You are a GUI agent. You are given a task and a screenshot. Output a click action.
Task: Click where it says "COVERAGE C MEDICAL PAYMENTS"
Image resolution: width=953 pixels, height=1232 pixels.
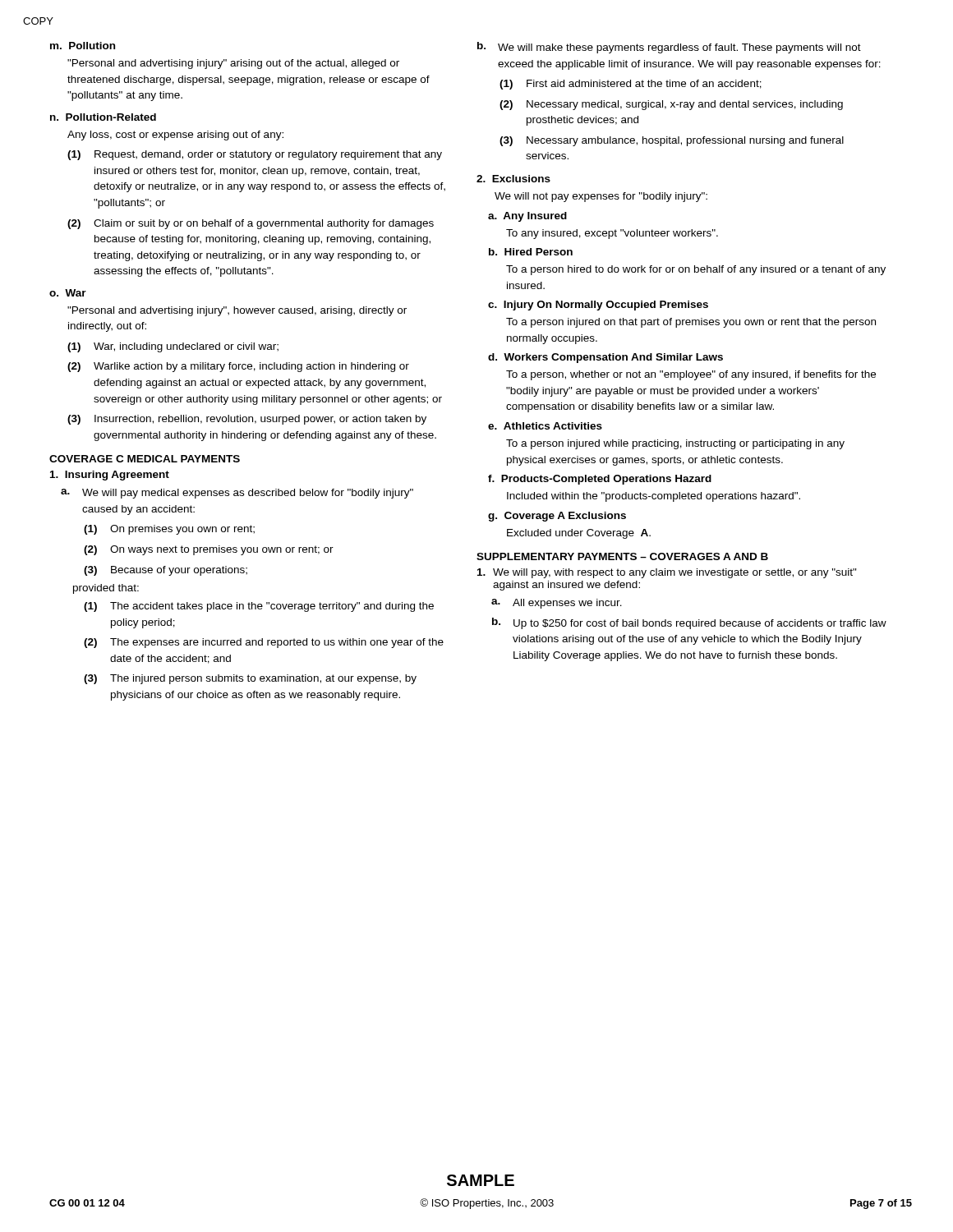point(145,459)
